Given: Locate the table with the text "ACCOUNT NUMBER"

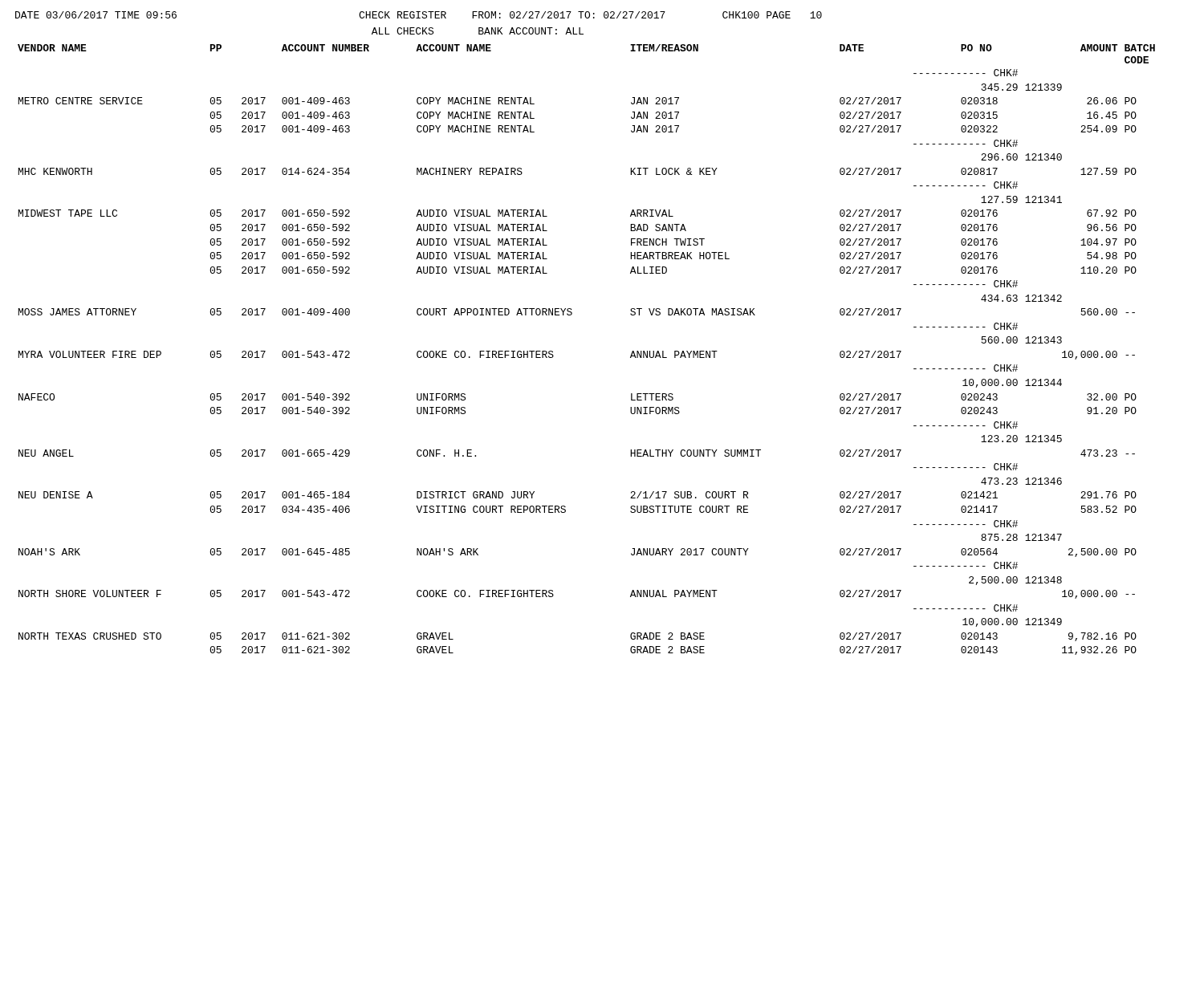Looking at the screenshot, I should click(x=602, y=350).
